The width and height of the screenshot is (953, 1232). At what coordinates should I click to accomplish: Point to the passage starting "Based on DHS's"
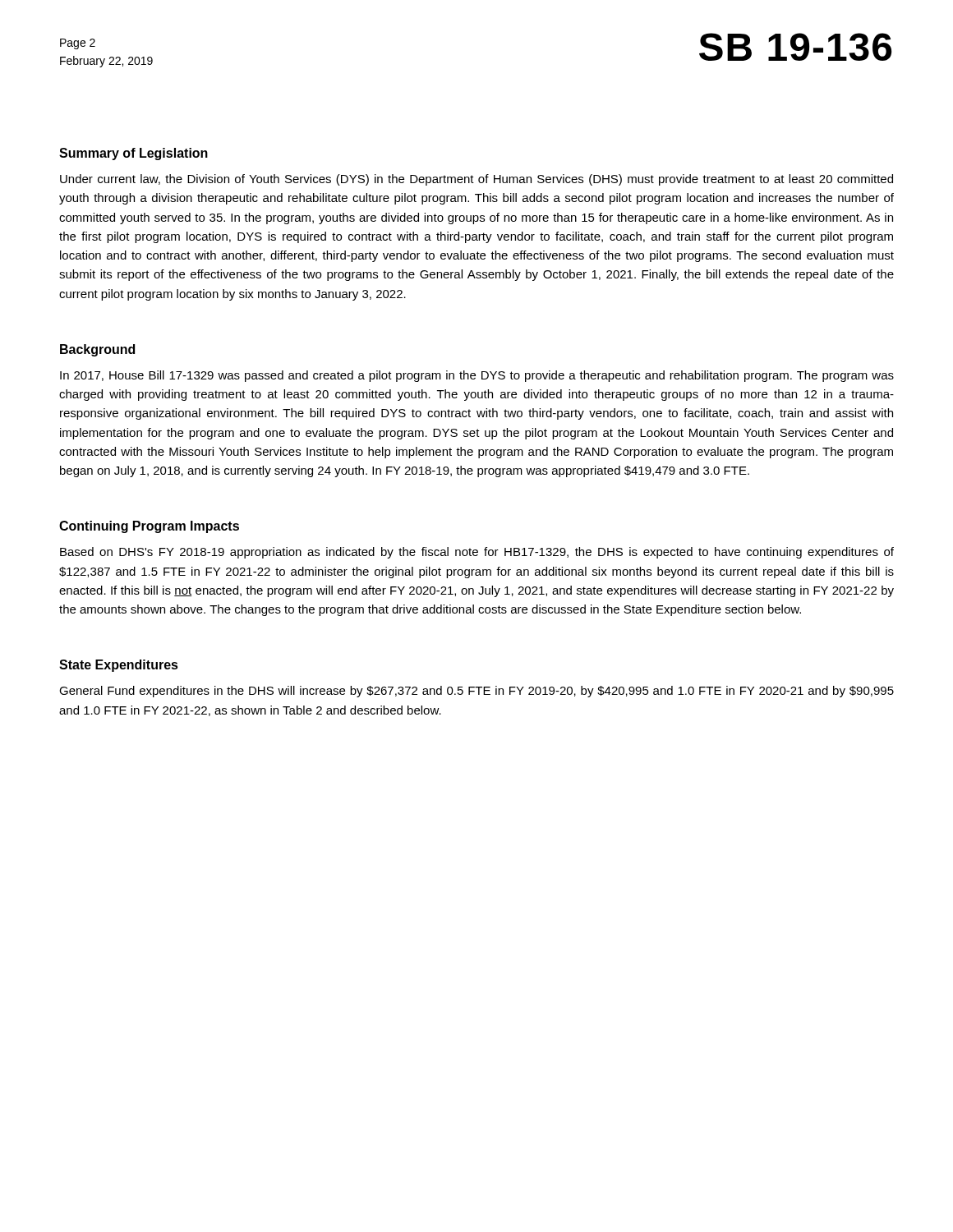click(476, 580)
